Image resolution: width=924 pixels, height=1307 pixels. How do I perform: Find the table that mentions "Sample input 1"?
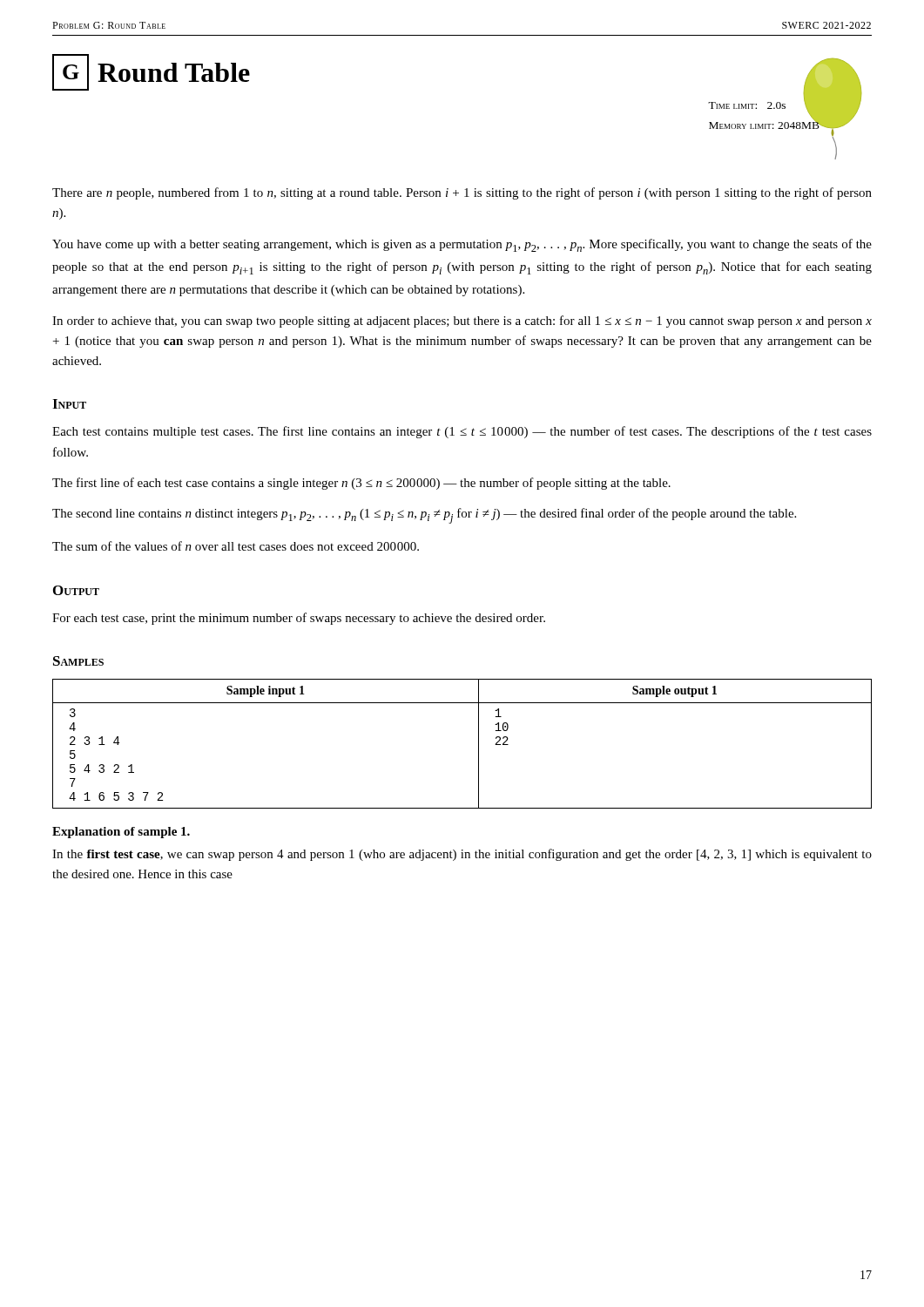pos(462,744)
